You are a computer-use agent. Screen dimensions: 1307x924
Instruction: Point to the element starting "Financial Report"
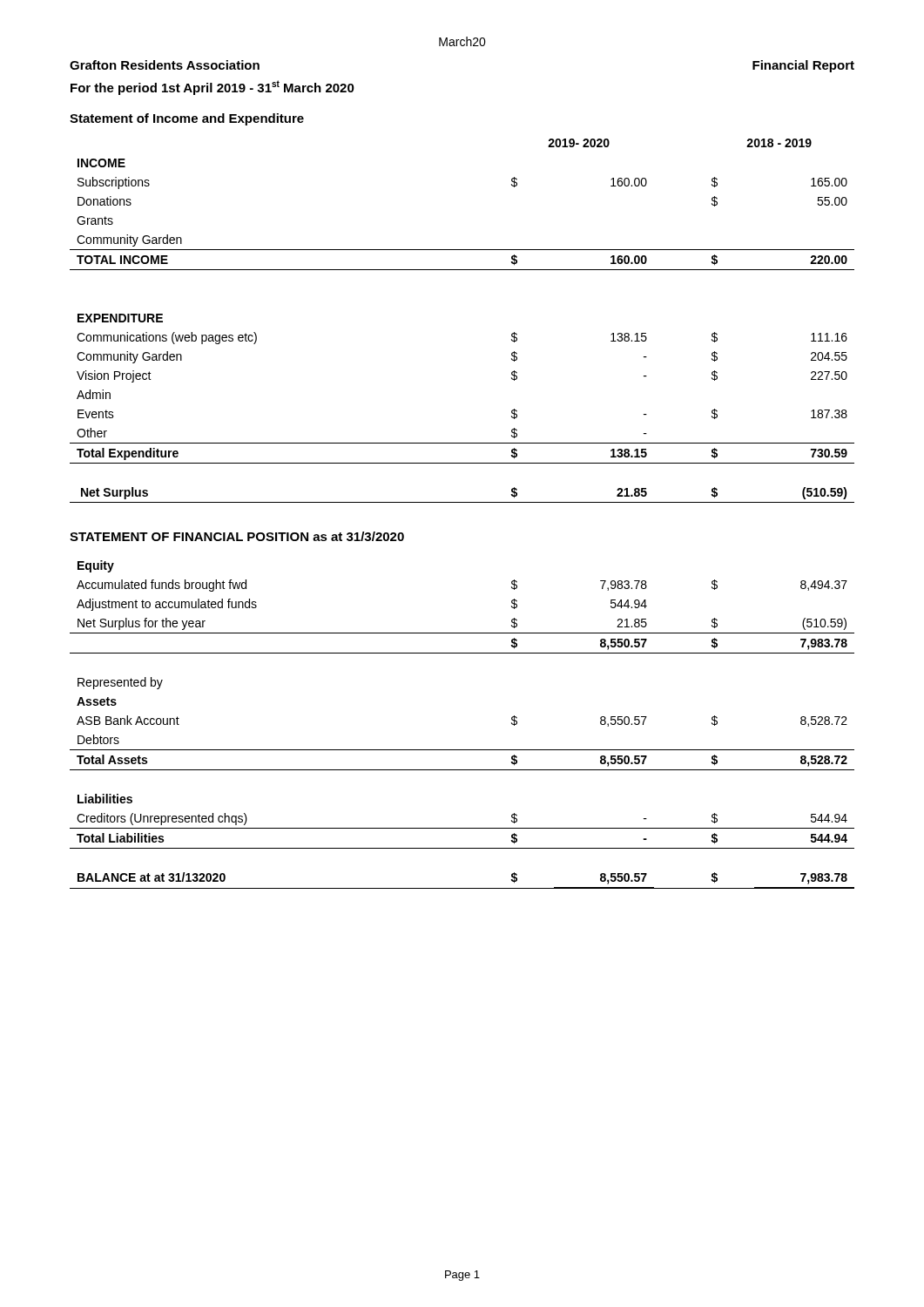[803, 65]
